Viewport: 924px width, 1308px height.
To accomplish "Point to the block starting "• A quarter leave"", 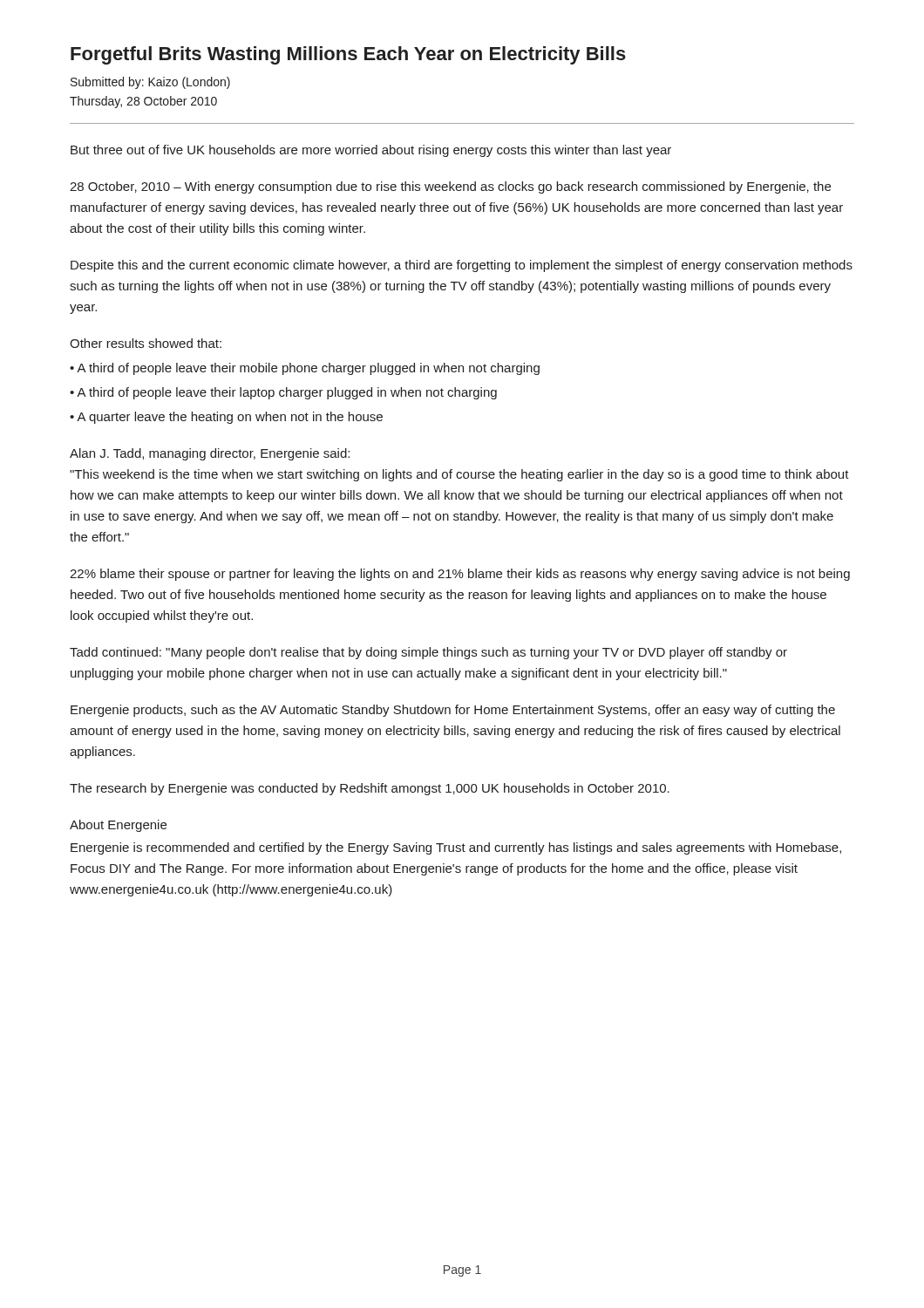I will point(227,417).
